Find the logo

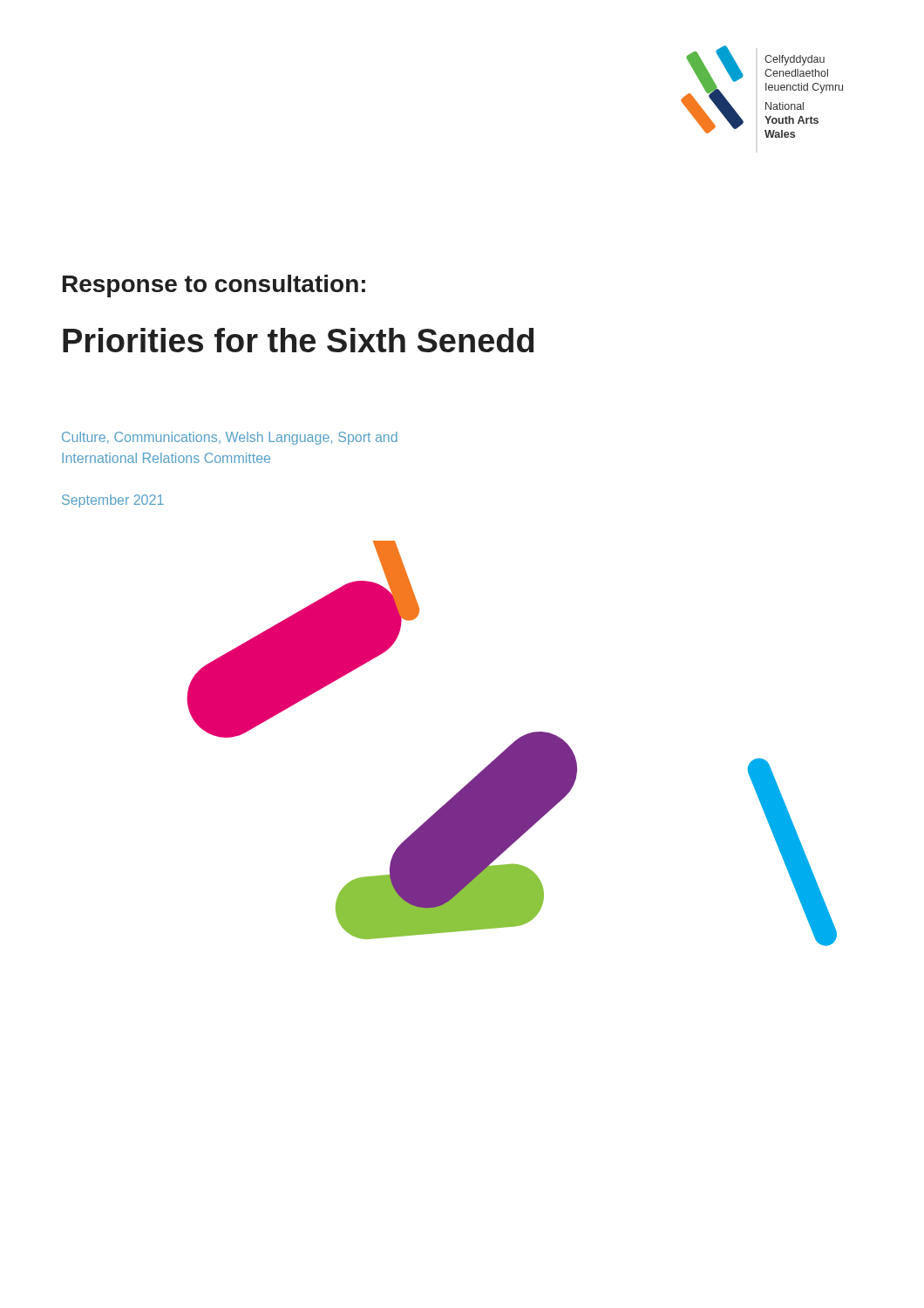click(771, 100)
